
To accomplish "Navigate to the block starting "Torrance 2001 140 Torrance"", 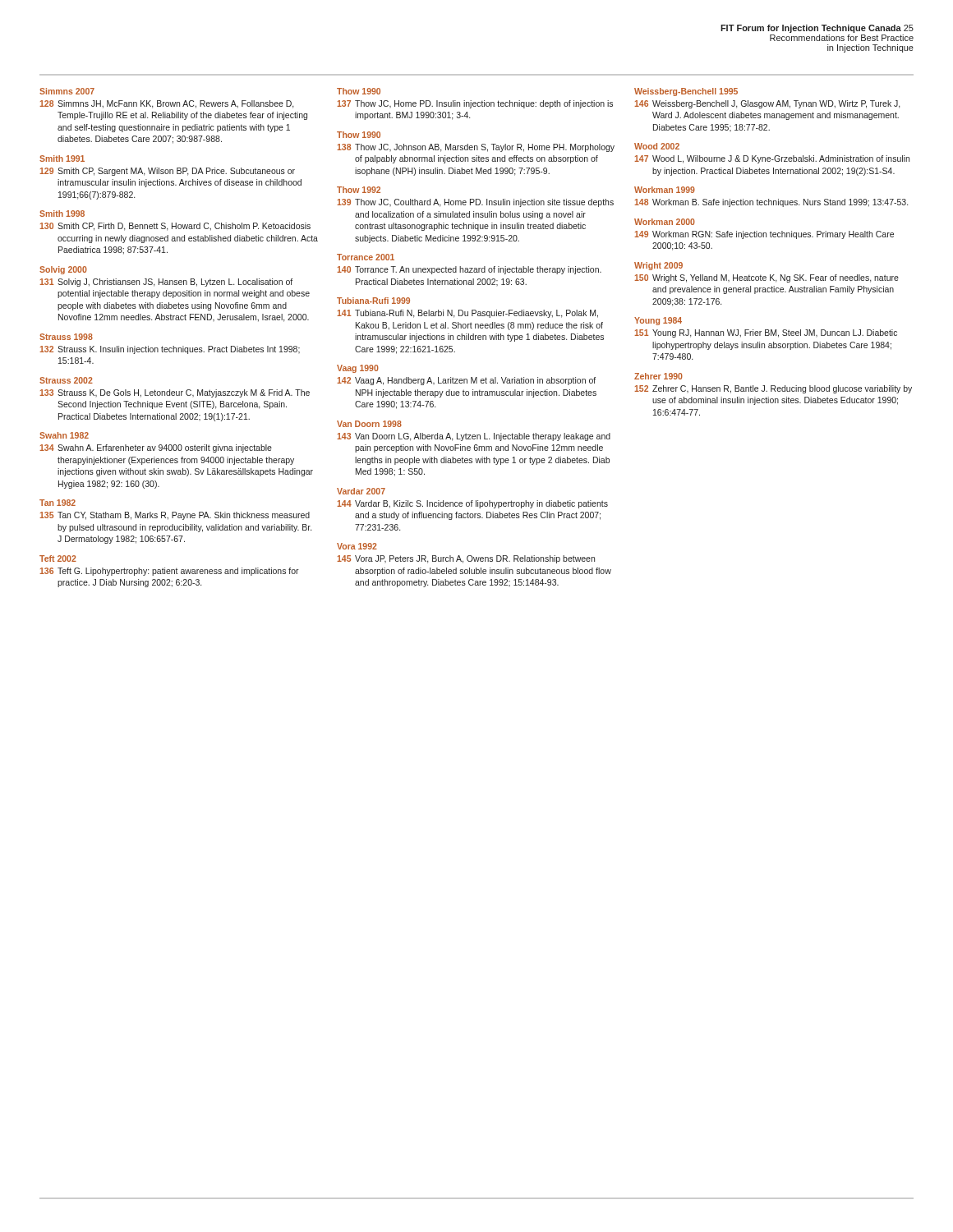I will click(476, 270).
